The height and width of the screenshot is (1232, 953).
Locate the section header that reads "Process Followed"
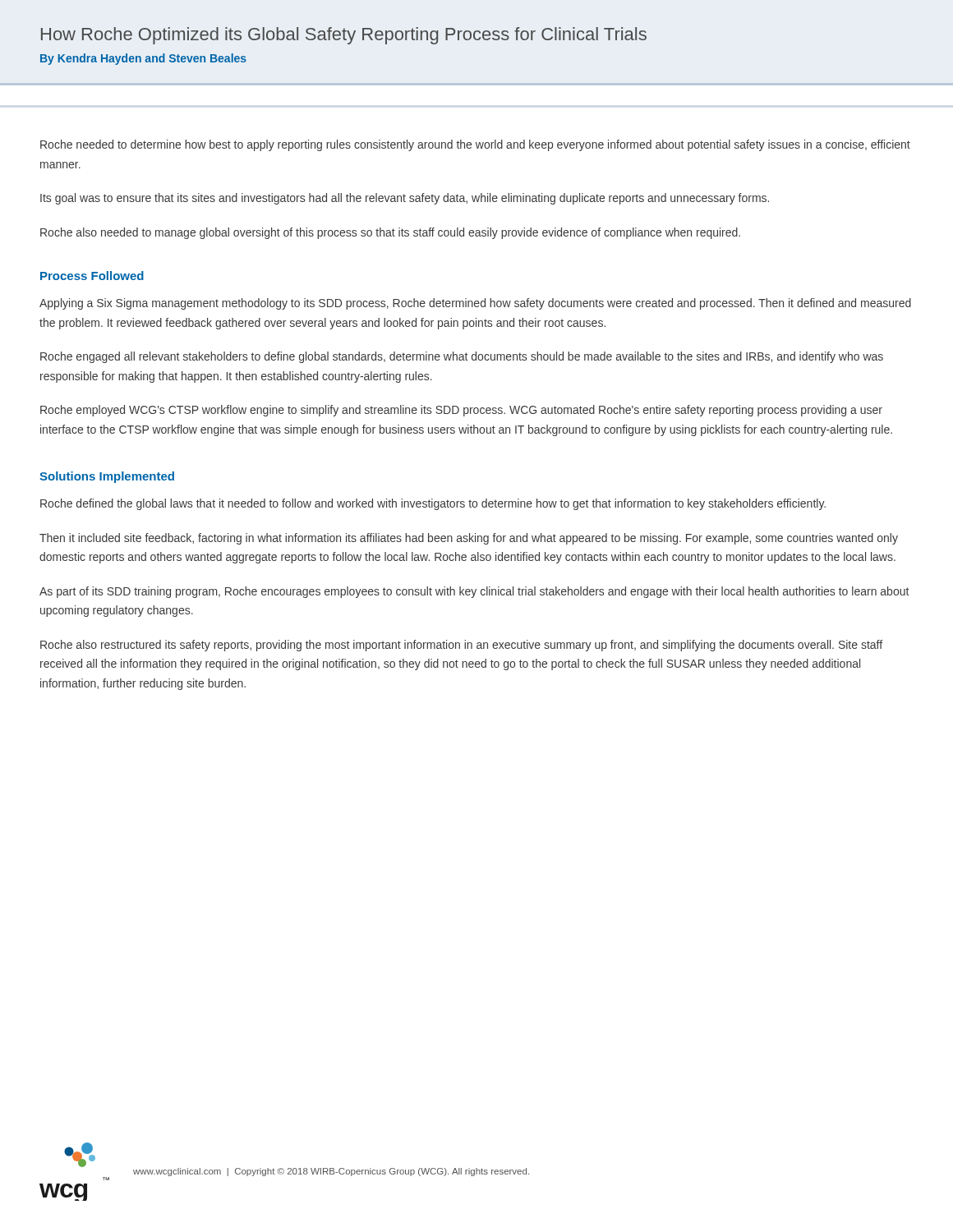(x=92, y=276)
